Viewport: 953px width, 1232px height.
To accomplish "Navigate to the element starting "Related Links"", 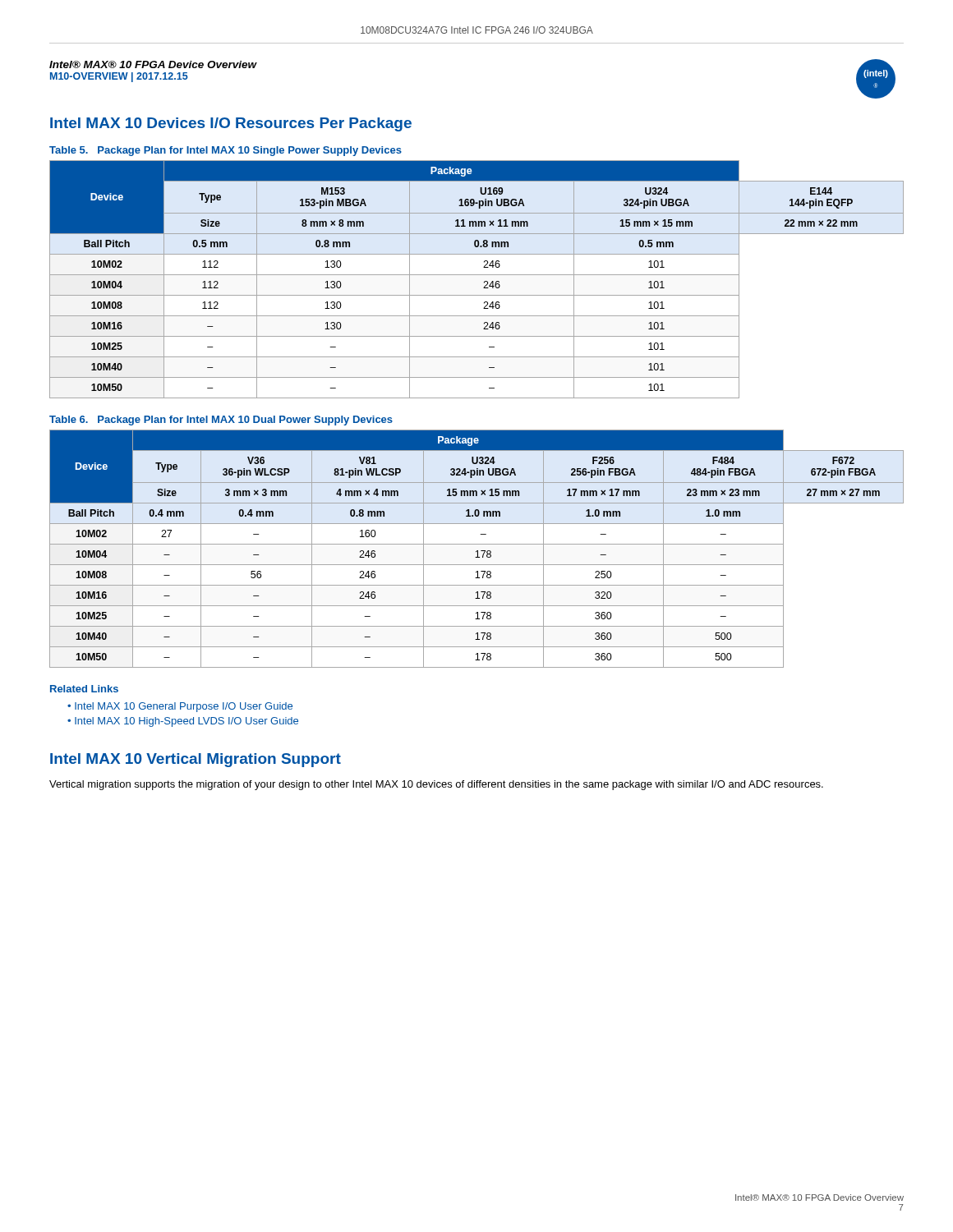I will point(84,689).
